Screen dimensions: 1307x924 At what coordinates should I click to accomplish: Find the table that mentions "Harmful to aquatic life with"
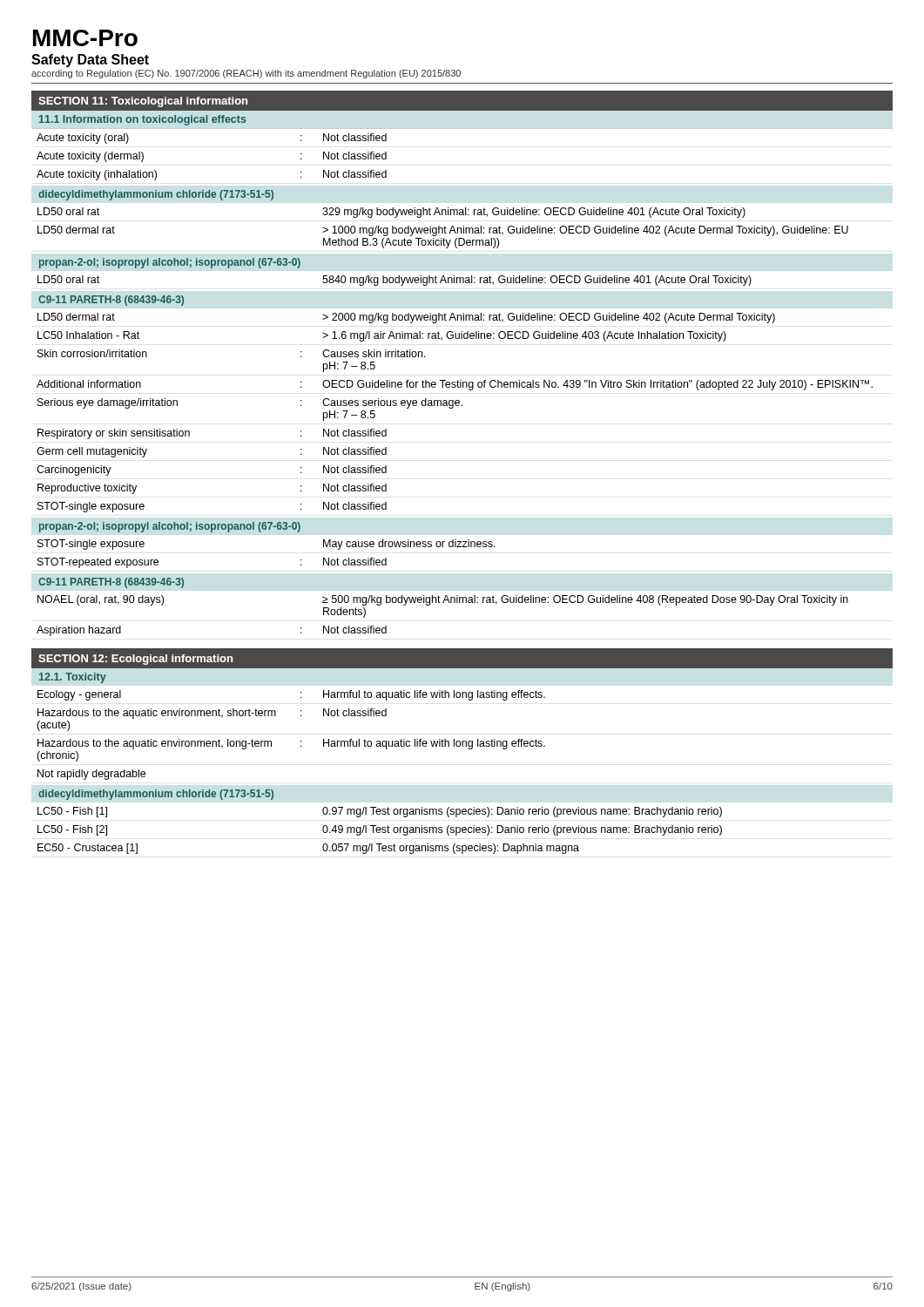[462, 735]
